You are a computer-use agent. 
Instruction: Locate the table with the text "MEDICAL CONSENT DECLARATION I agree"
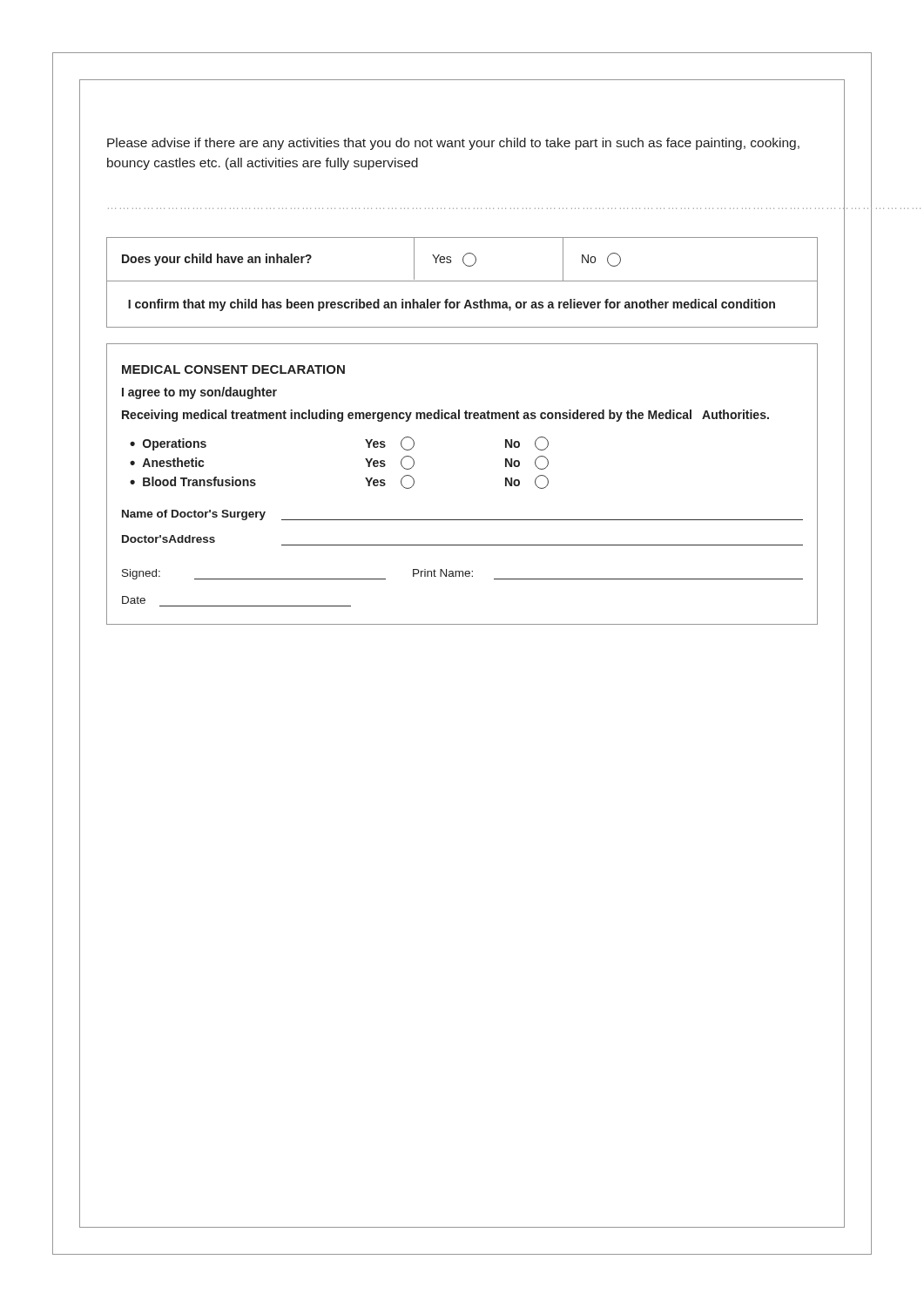tap(462, 484)
